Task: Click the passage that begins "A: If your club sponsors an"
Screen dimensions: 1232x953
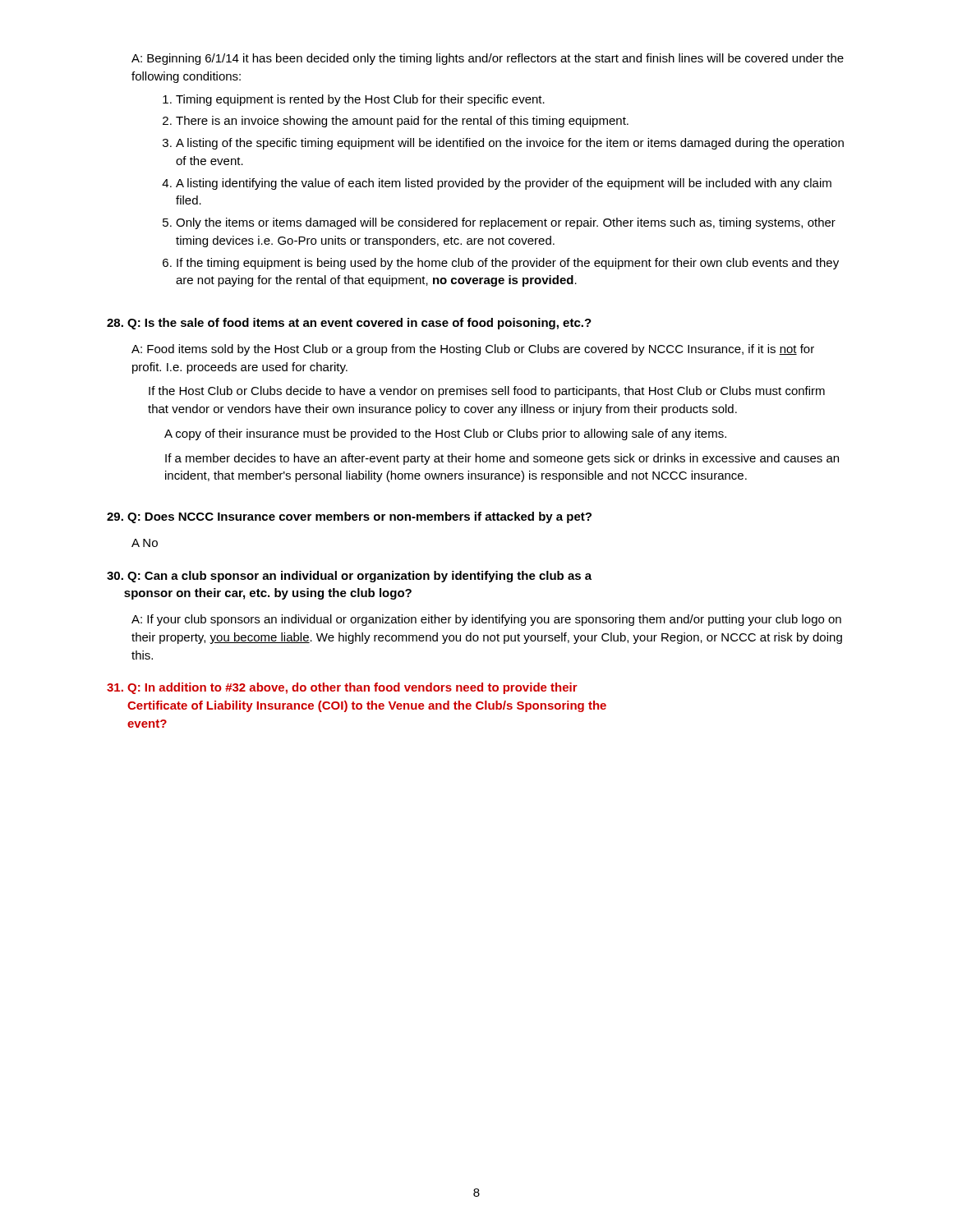Action: point(487,637)
